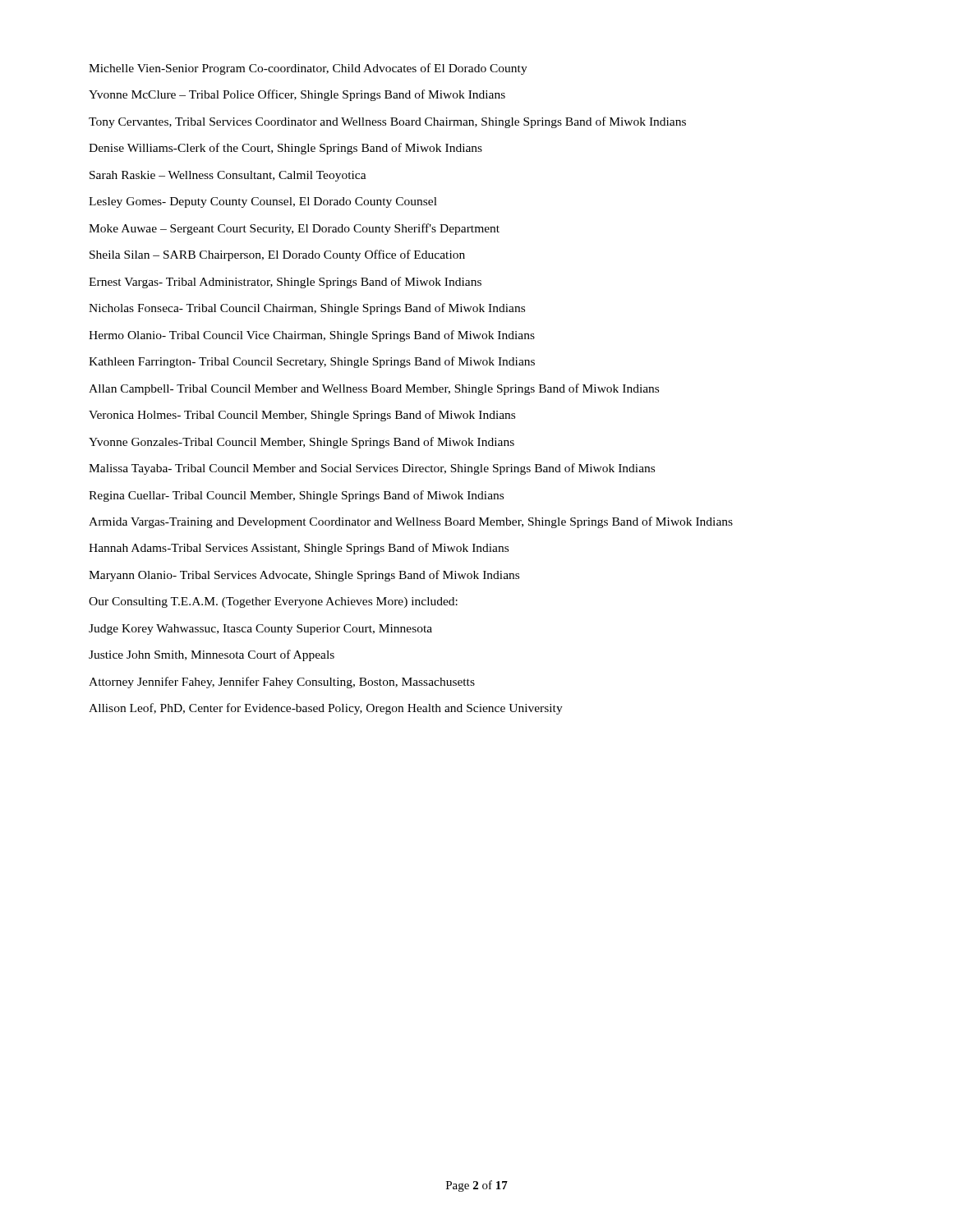
Task: Navigate to the text starting "Hannah Adams-Tribal Services Assistant, Shingle"
Action: (x=299, y=548)
